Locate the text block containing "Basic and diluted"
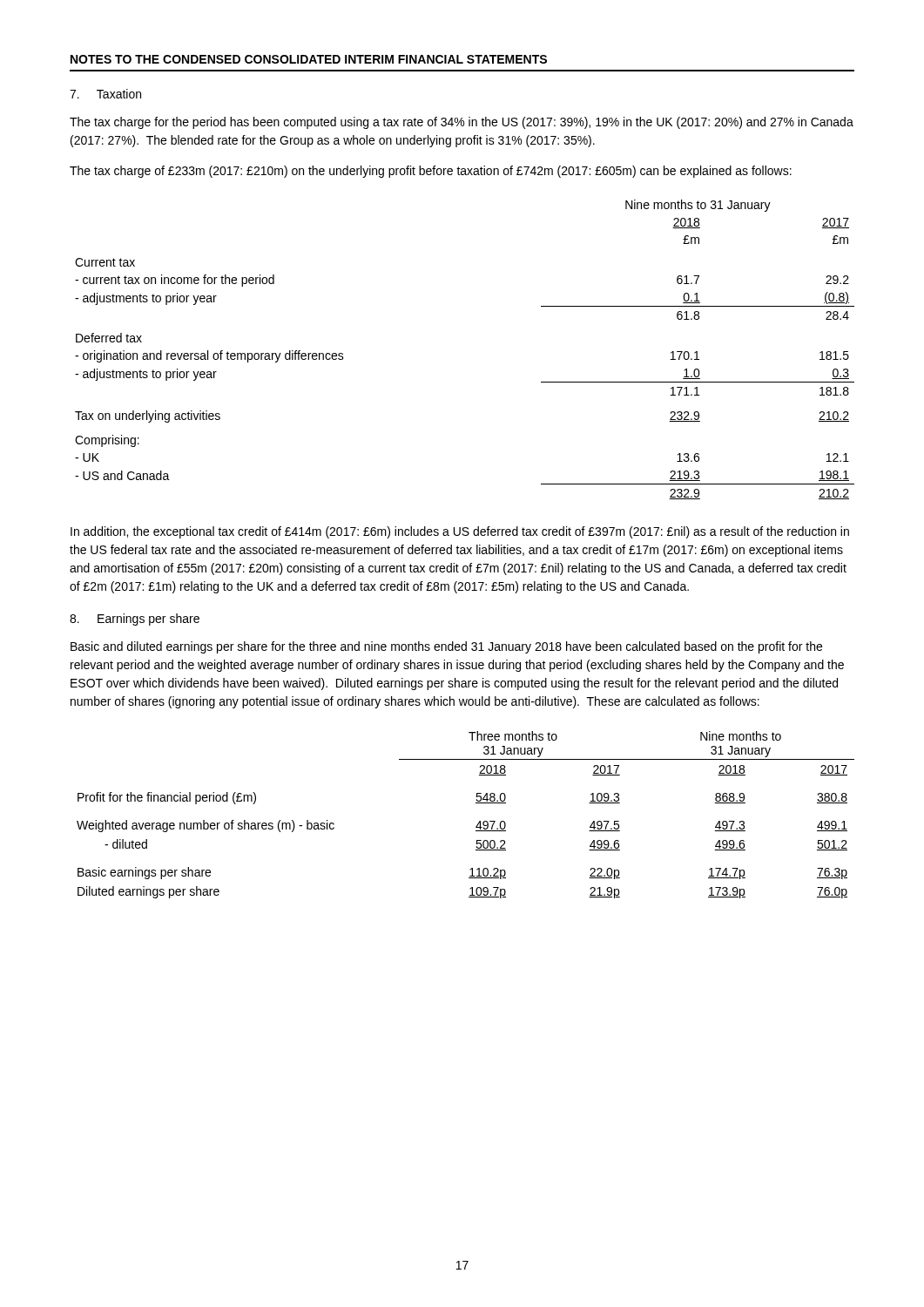 coord(457,674)
